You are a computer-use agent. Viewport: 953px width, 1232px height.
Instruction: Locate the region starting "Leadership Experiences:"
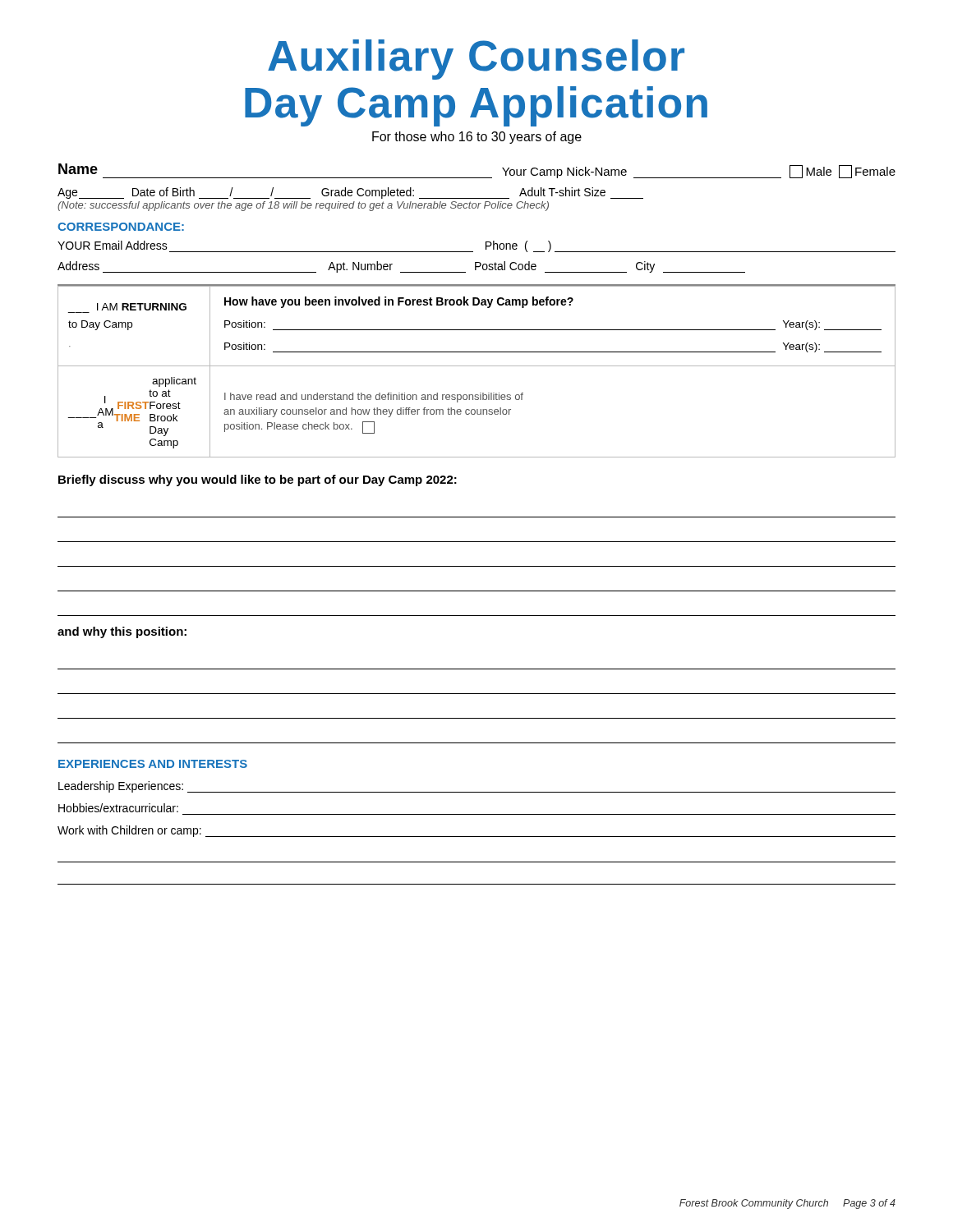[x=476, y=784]
